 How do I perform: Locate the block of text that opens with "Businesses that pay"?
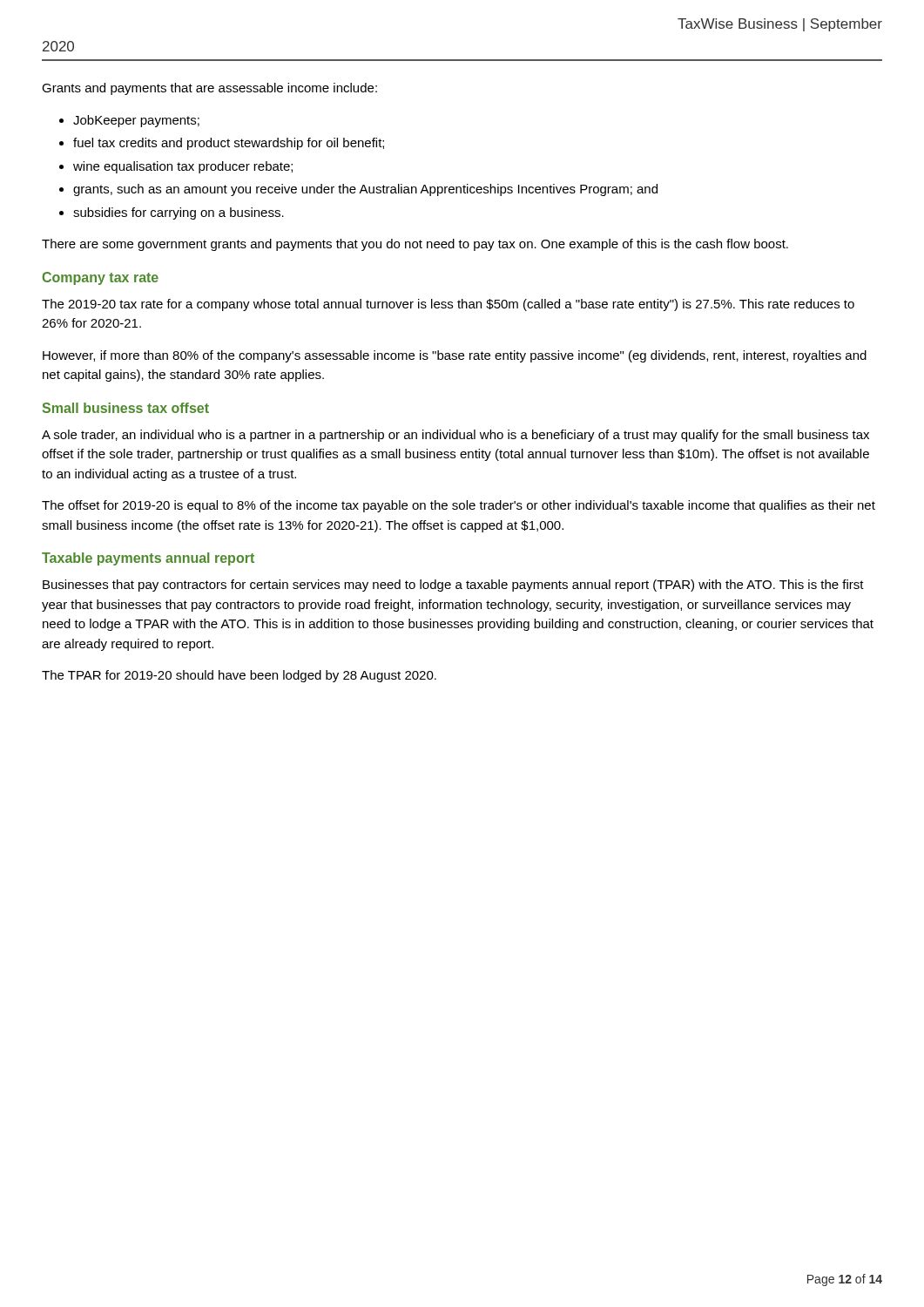pos(458,614)
